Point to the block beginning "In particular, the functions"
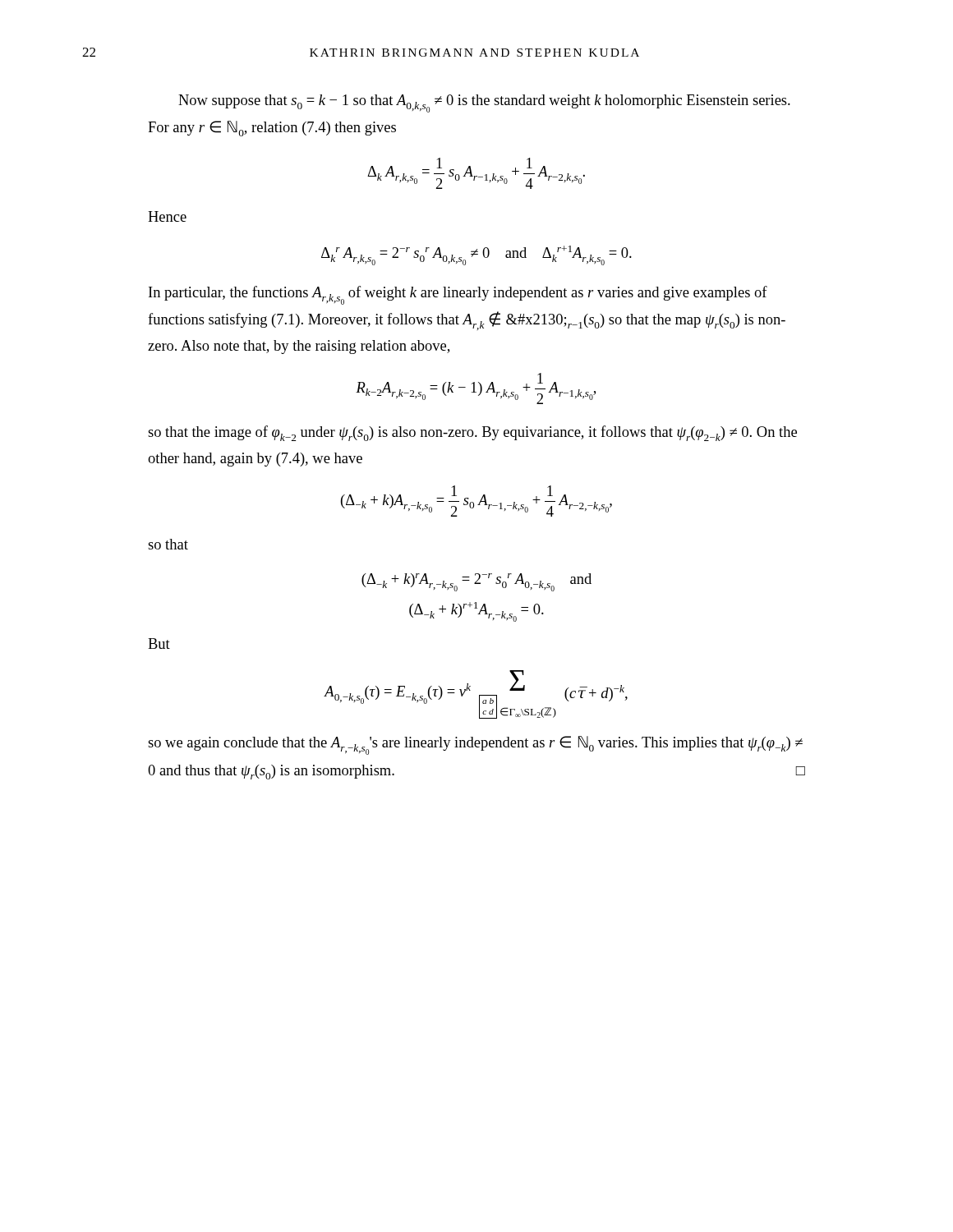The width and height of the screenshot is (953, 1232). point(476,319)
